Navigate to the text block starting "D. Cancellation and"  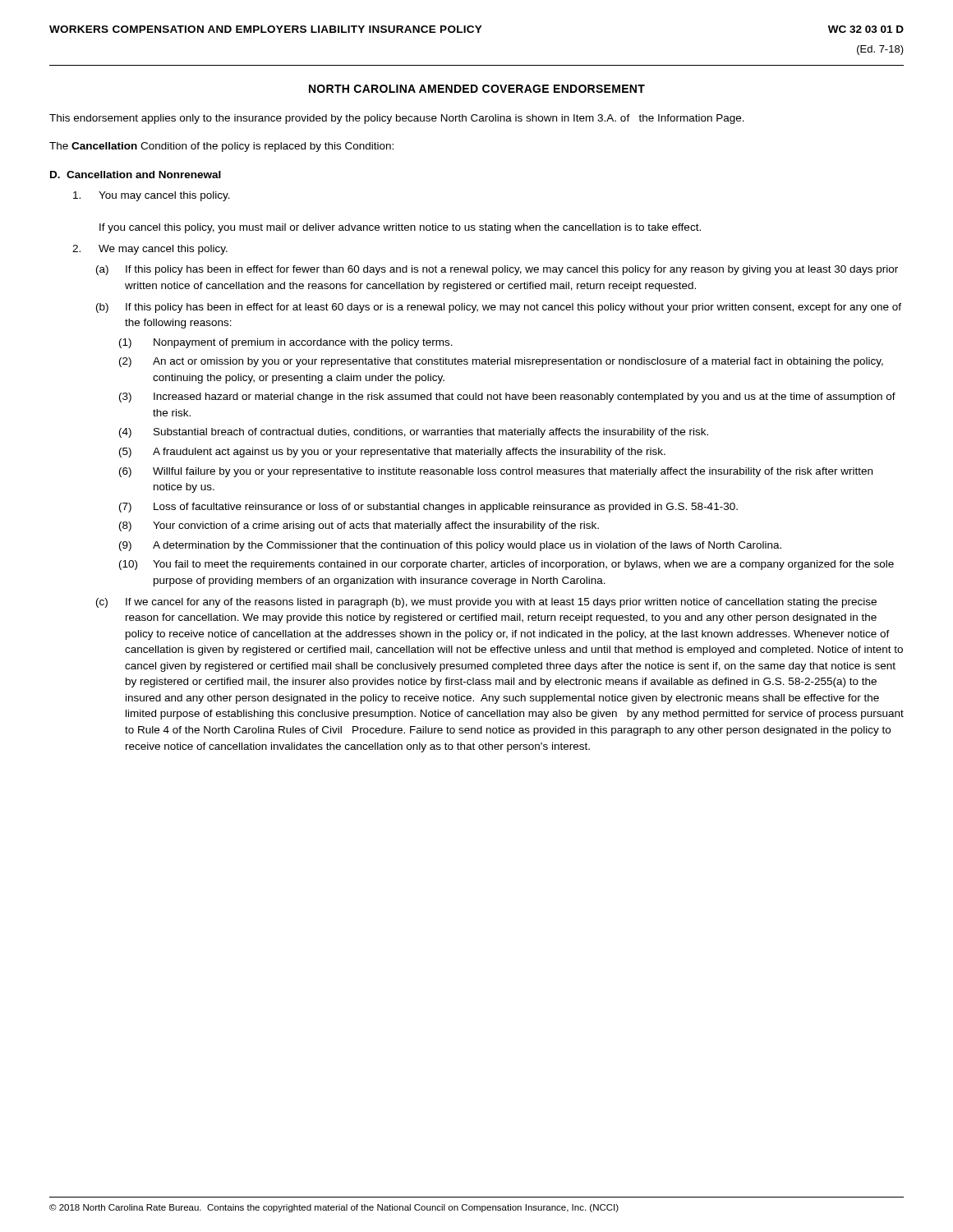[x=135, y=175]
